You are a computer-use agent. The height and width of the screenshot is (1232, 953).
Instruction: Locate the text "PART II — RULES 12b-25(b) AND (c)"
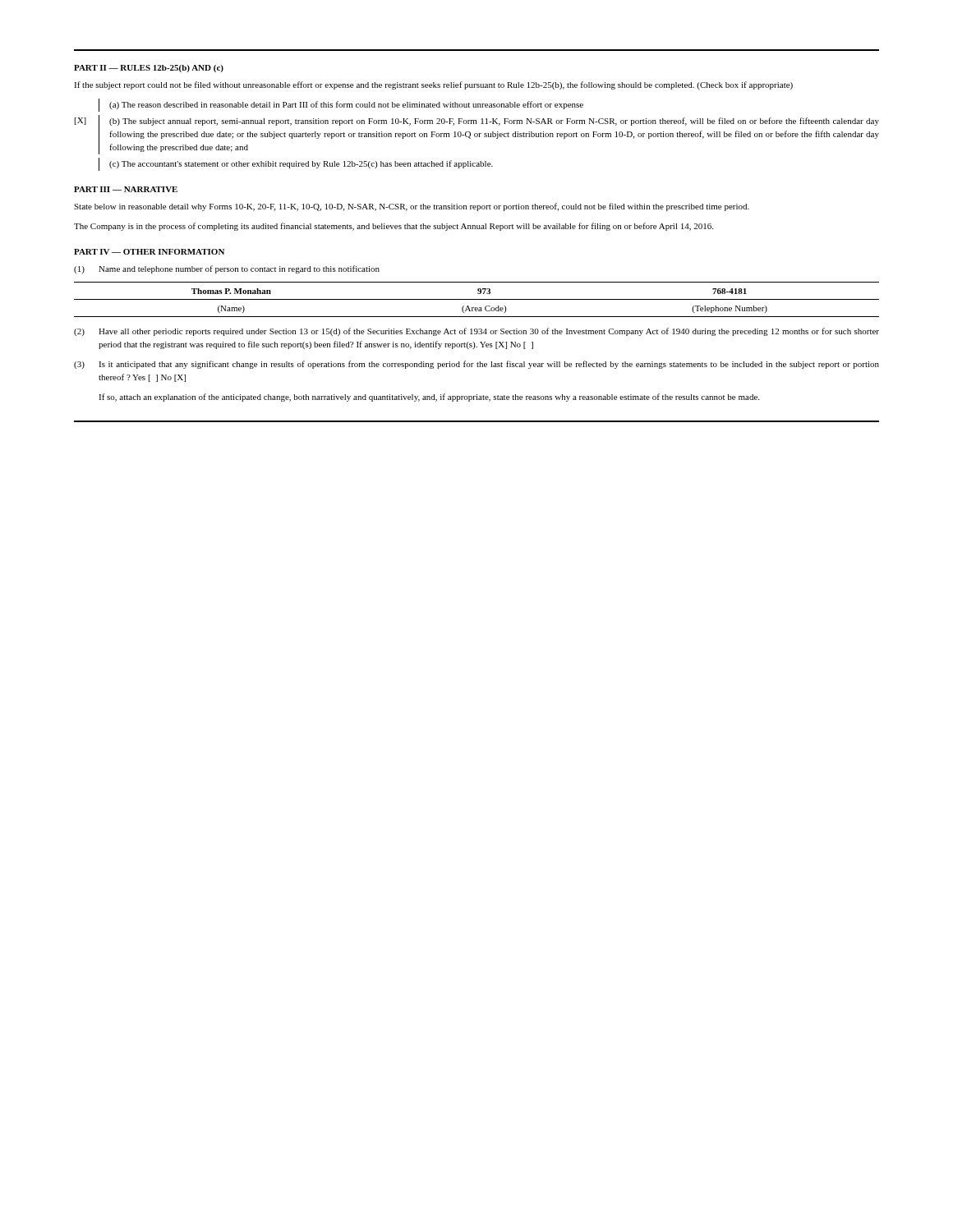pyautogui.click(x=149, y=67)
